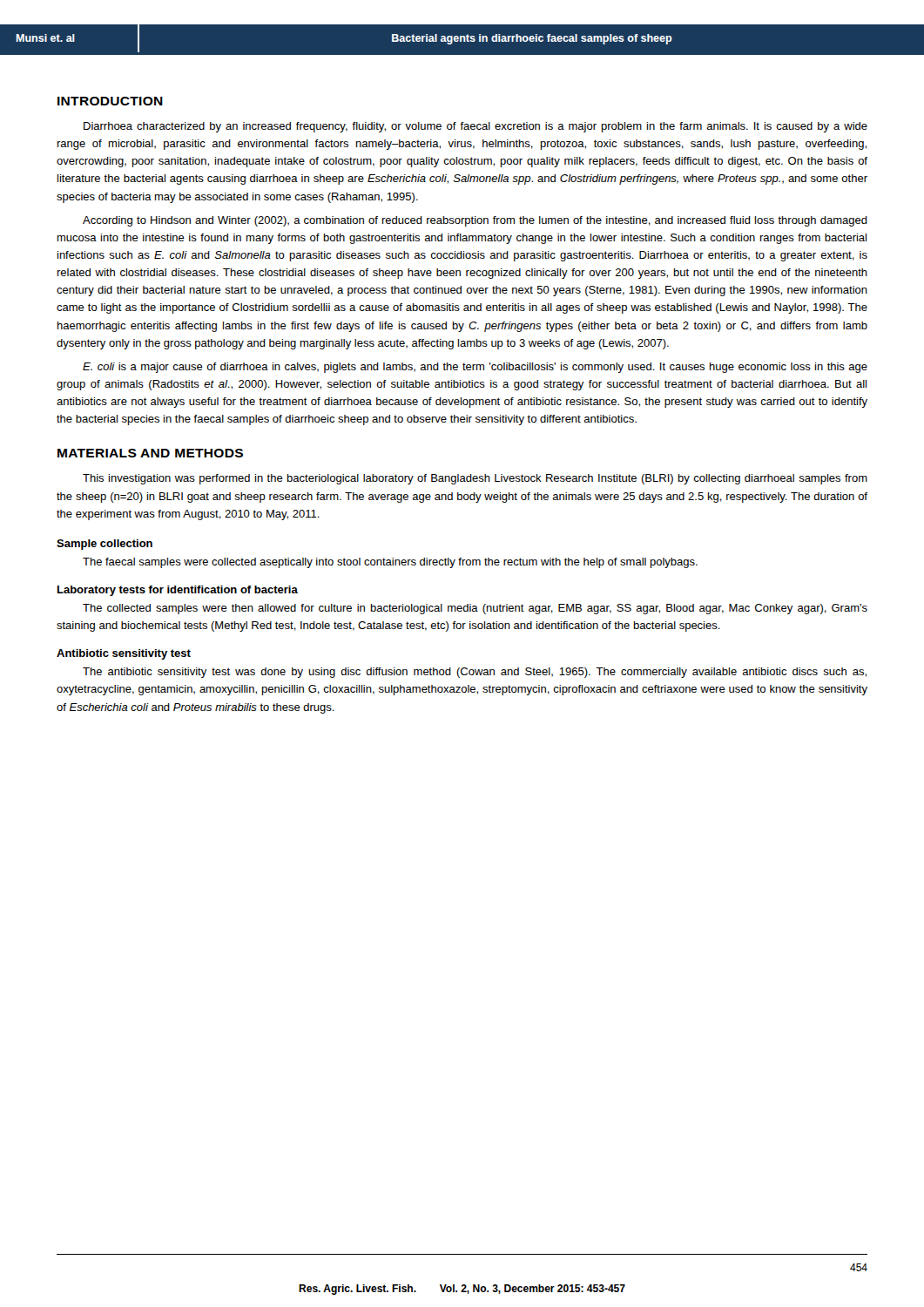Locate the element starting "Antibiotic sensitivity test"
Screen dimensions: 1307x924
124,653
